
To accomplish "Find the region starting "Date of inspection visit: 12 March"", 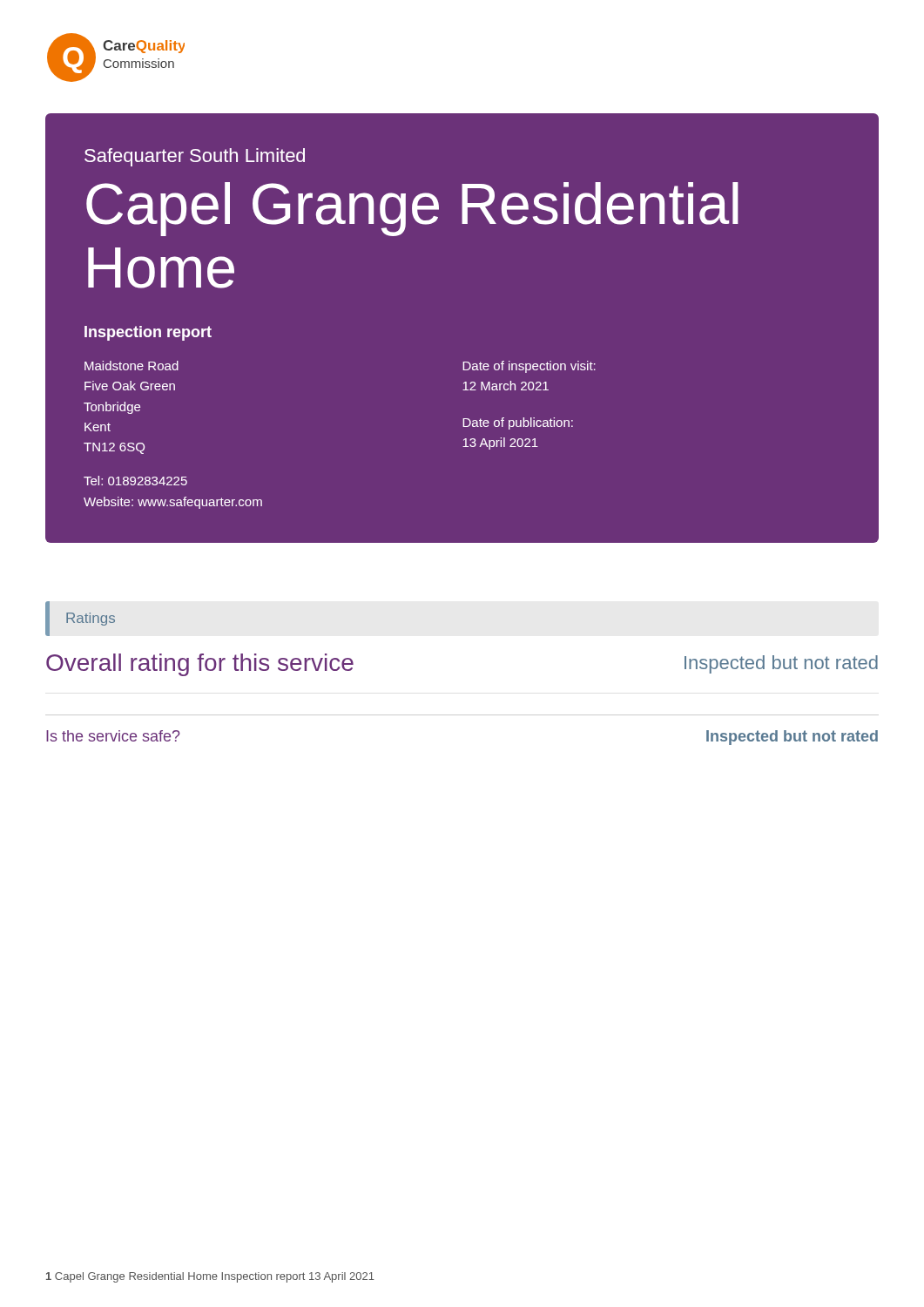I will [529, 367].
